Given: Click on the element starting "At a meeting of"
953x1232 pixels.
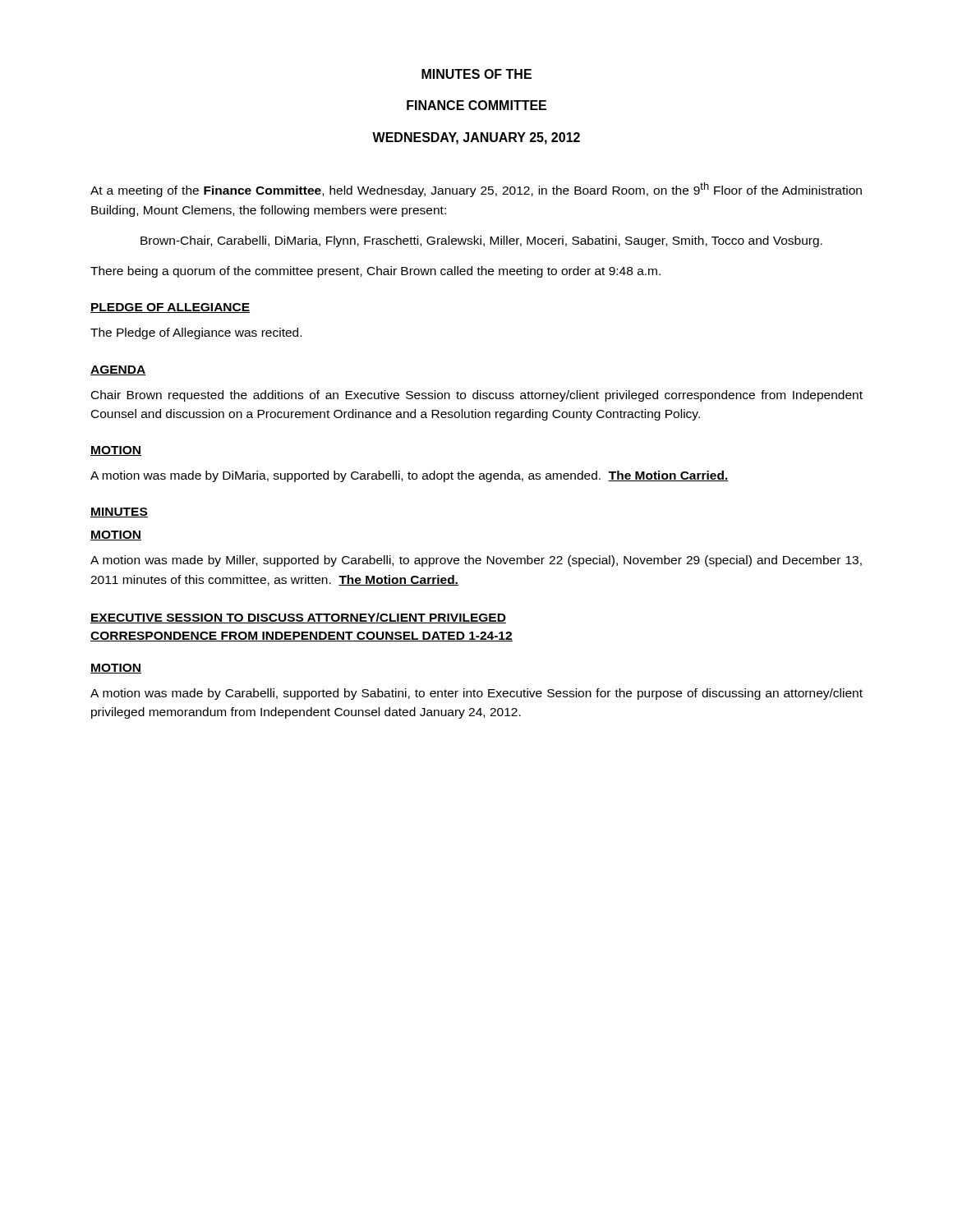Looking at the screenshot, I should [x=476, y=198].
